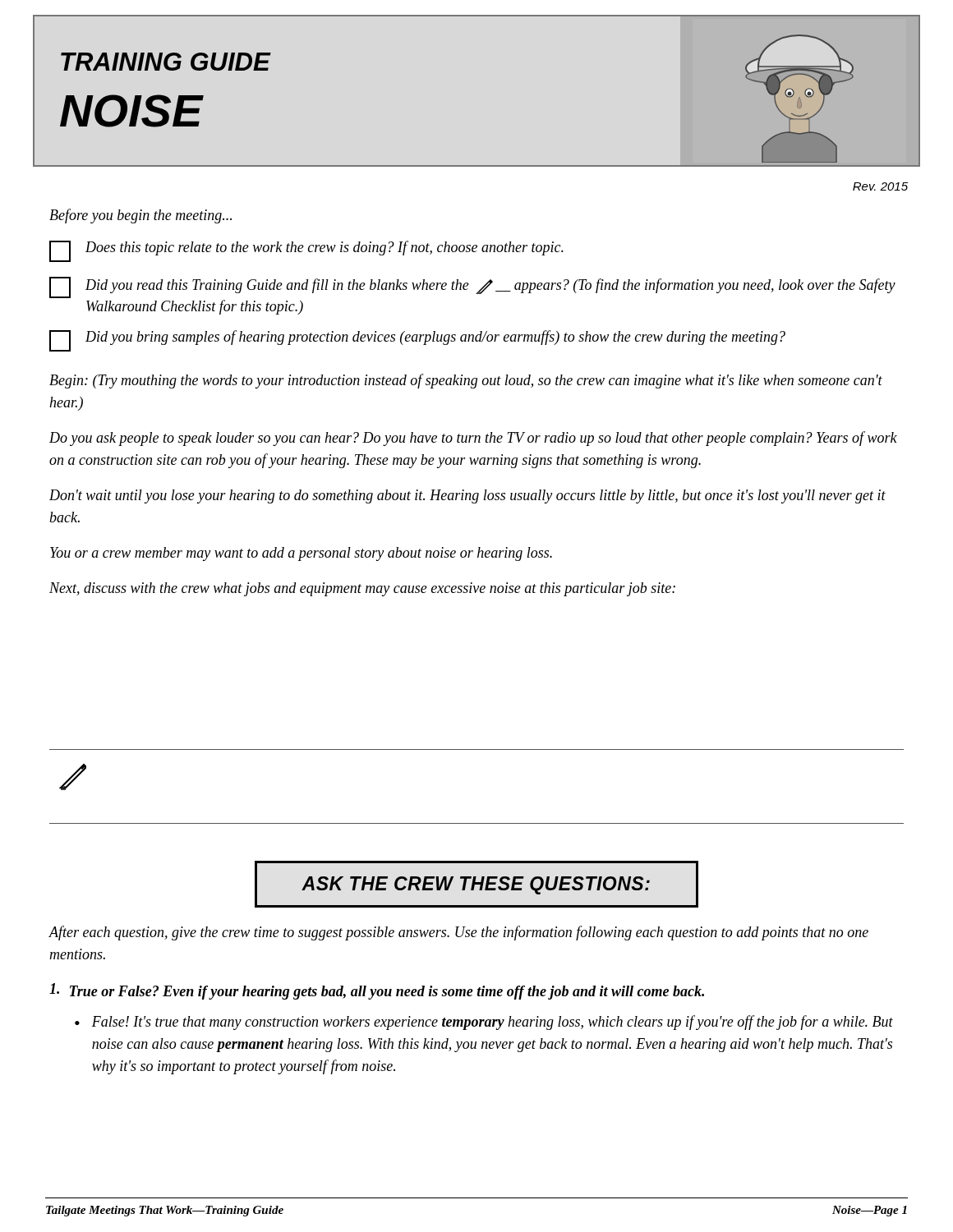
Task: Find the element starting "Did you bring samples of hearing protection devices"
Action: pyautogui.click(x=476, y=340)
